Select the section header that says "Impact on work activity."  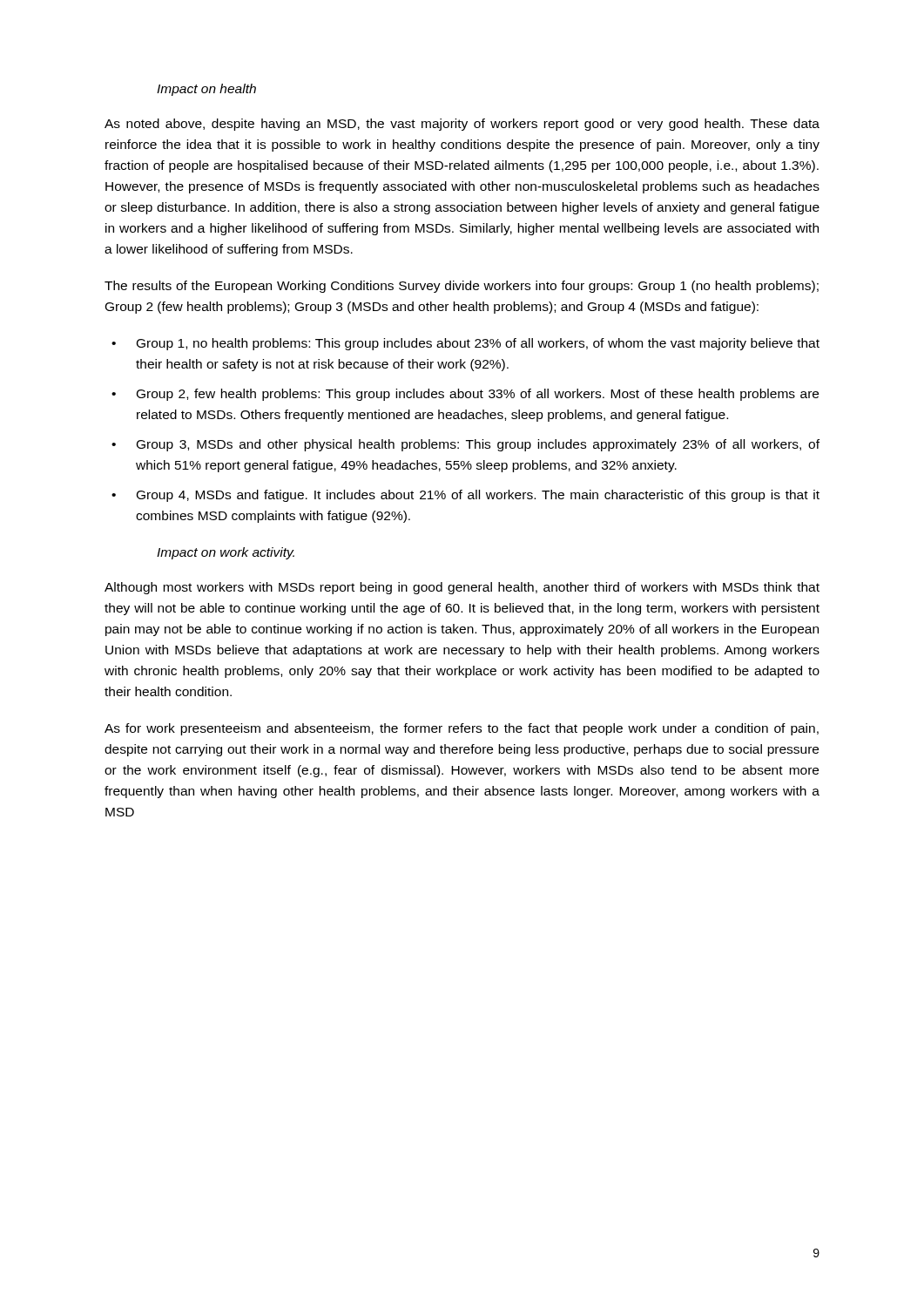pos(226,552)
